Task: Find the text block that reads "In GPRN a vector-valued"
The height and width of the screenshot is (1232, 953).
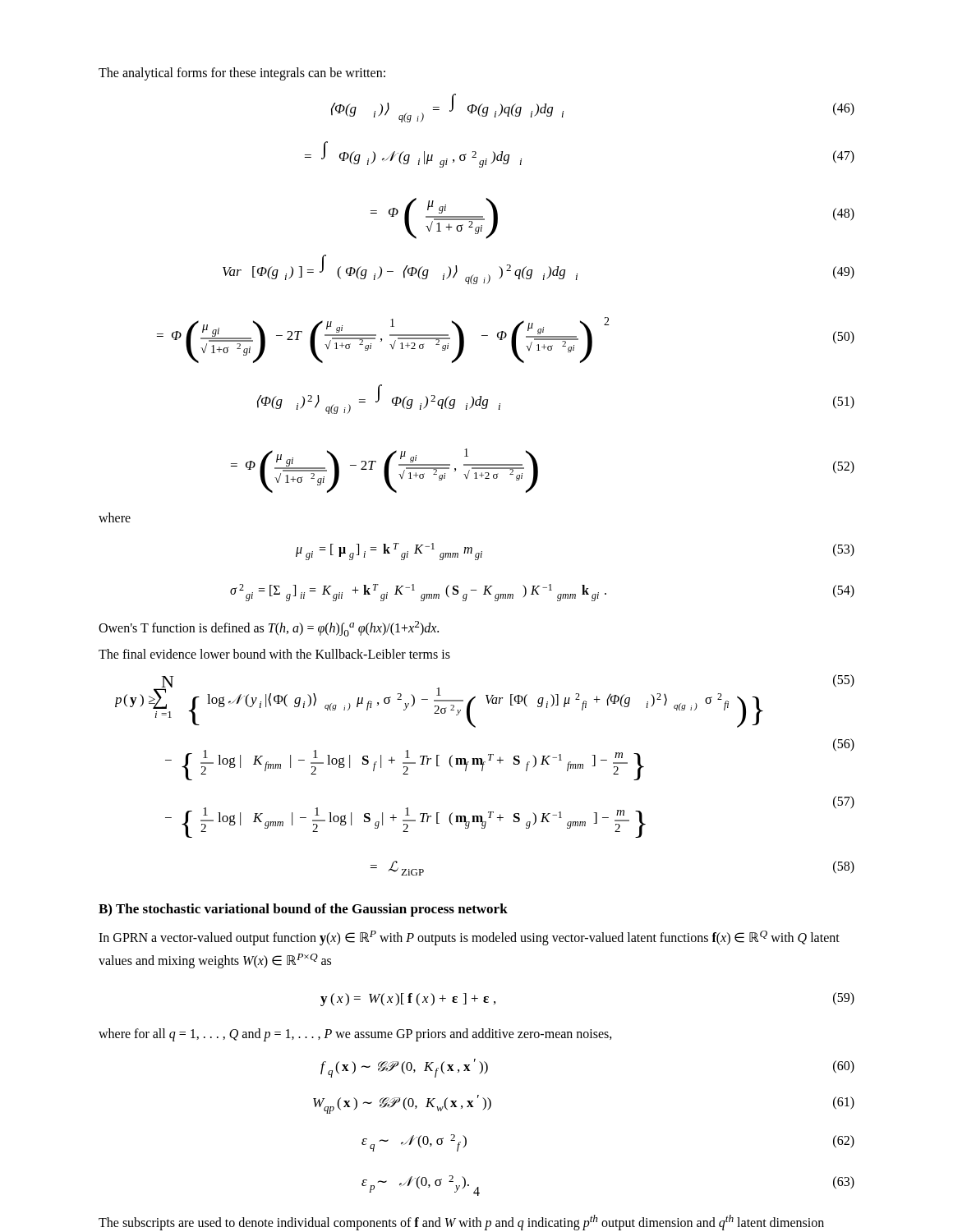Action: (x=469, y=947)
